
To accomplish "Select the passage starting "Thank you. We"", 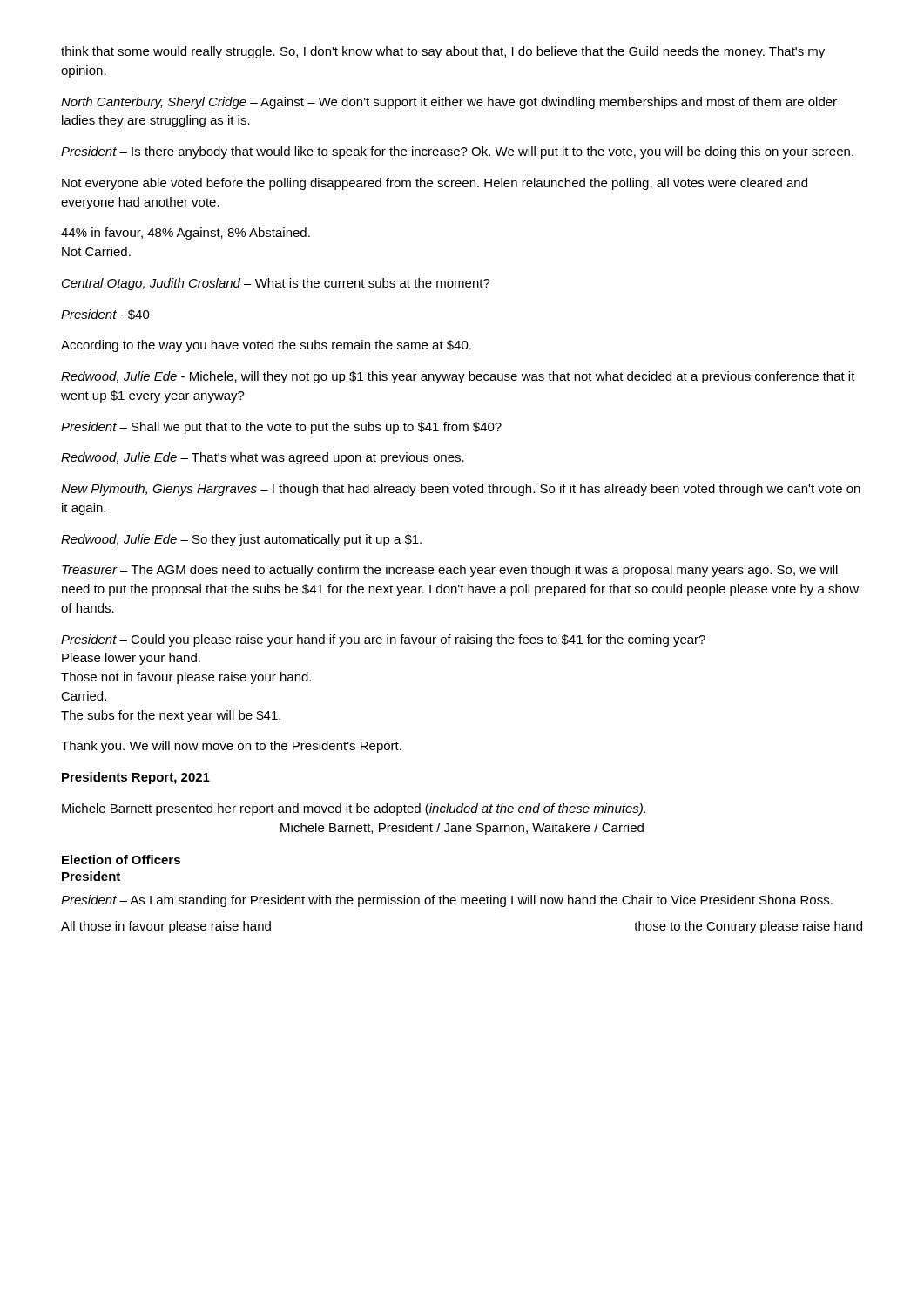I will [232, 746].
